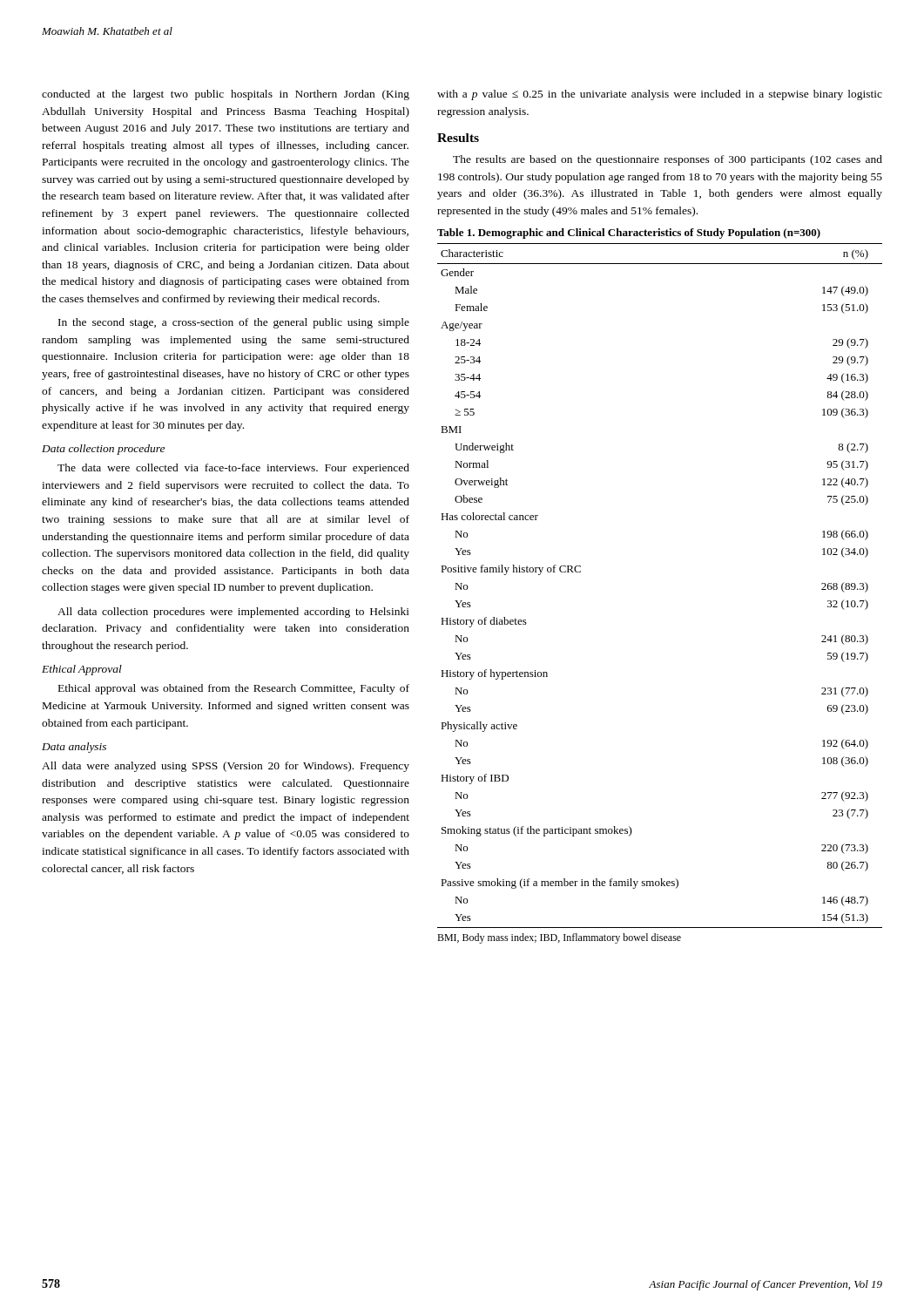Find the text block that reads "All data were analyzed using SPSS (Version"
Viewport: 924px width, 1307px height.
click(226, 817)
